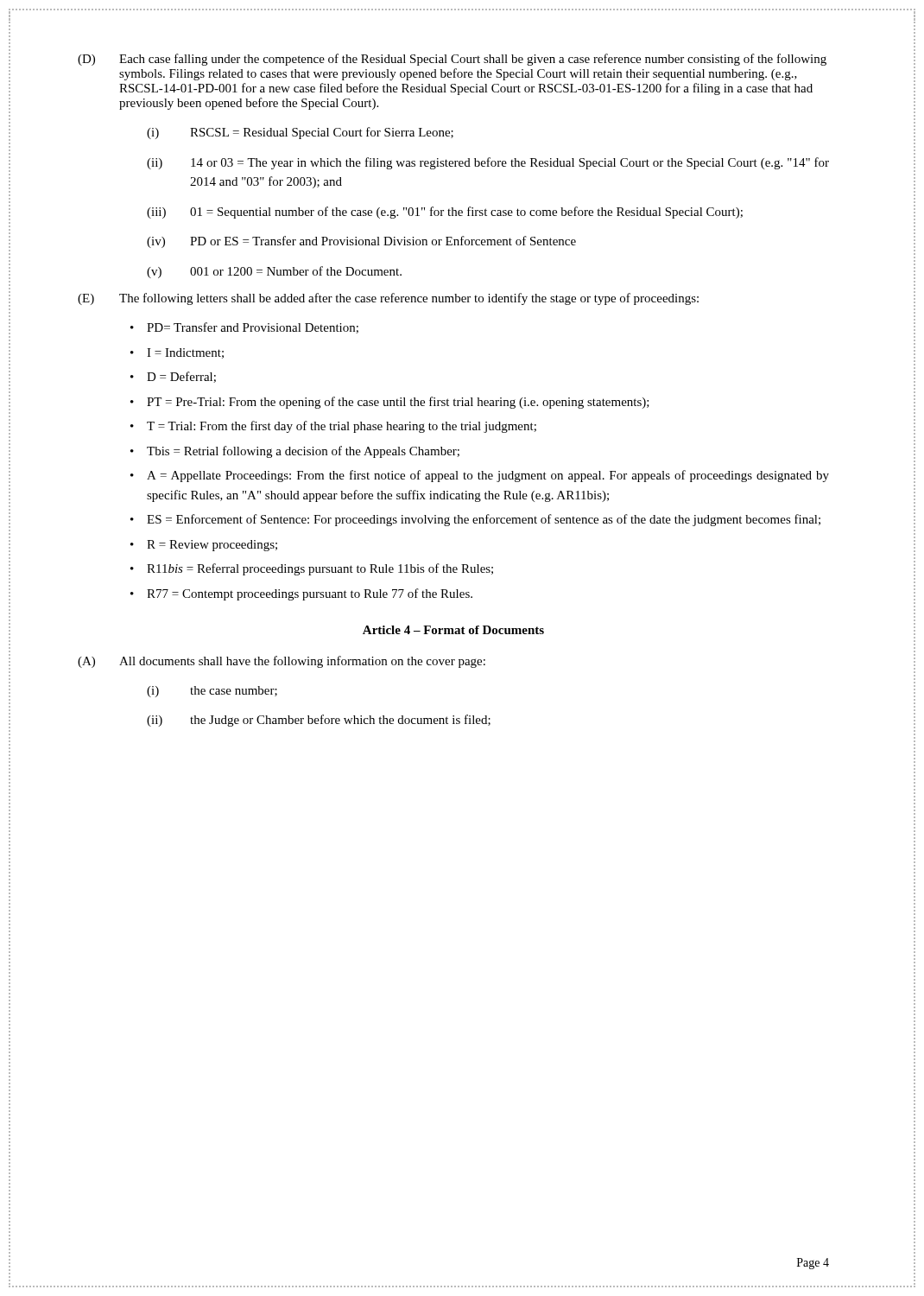Screen dimensions: 1296x924
Task: Find the element starting "T = Trial: From"
Action: tap(479, 426)
